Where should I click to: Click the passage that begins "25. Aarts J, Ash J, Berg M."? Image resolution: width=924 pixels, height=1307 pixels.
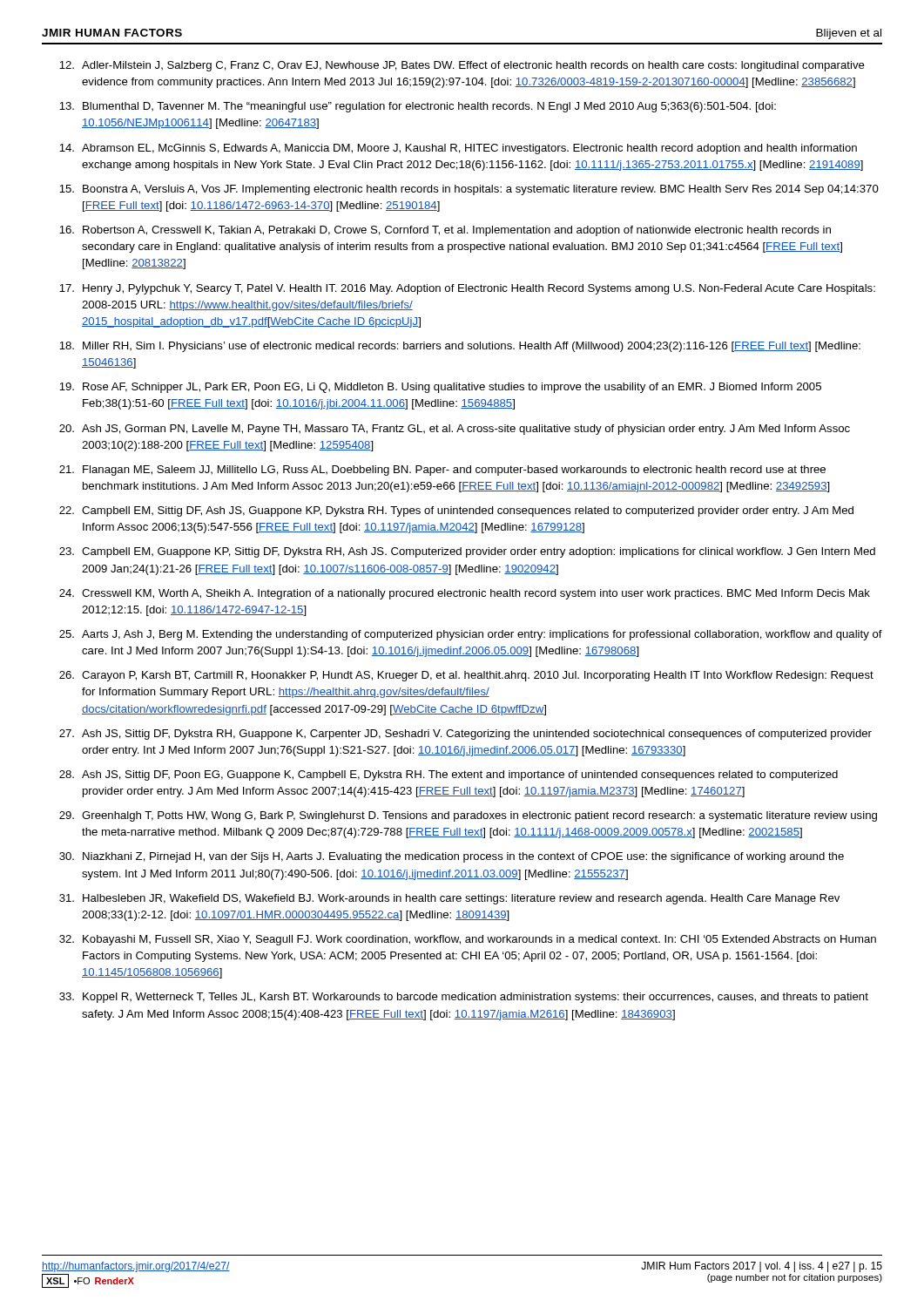[x=462, y=642]
